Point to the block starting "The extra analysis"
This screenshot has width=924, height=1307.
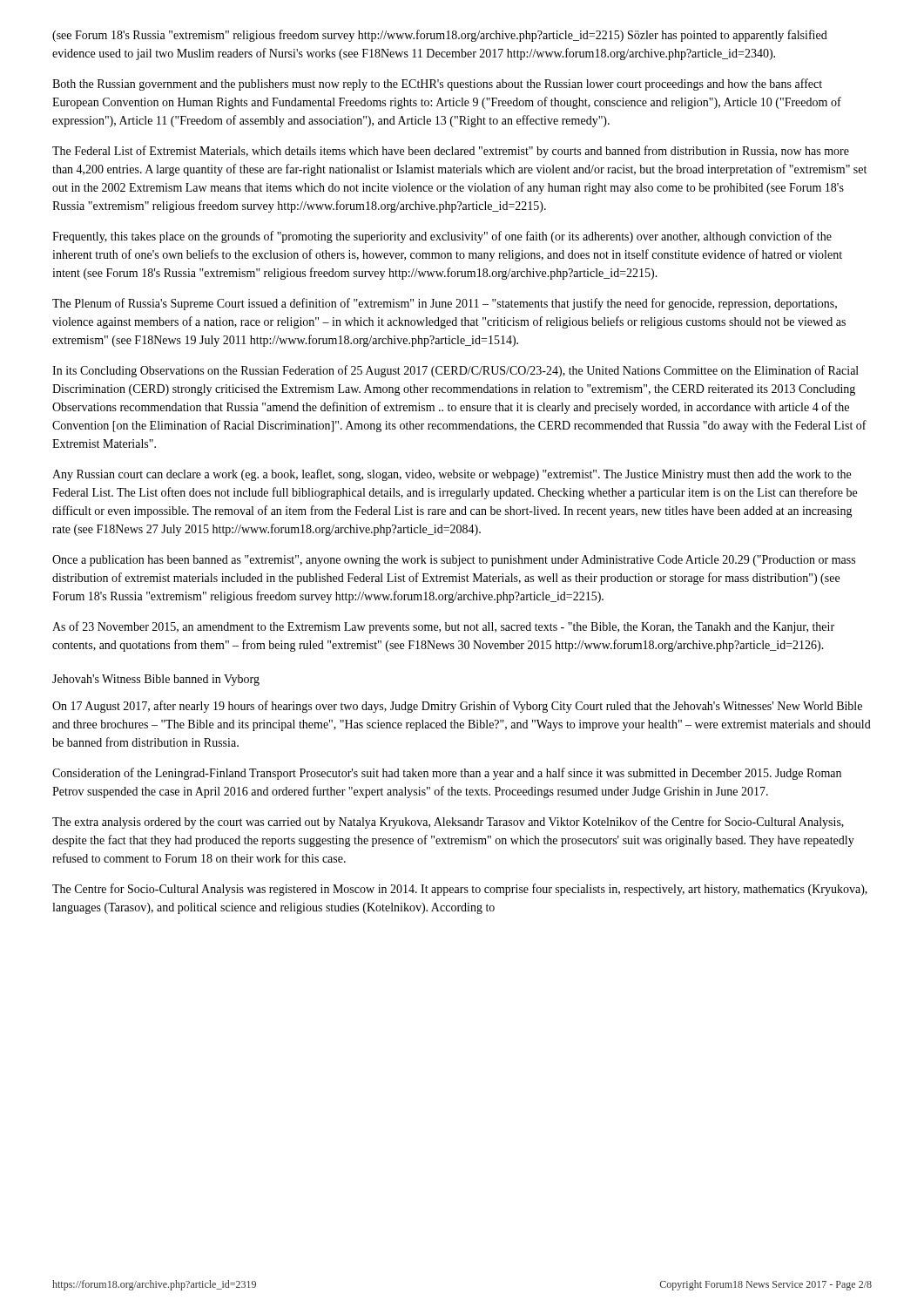[x=453, y=840]
